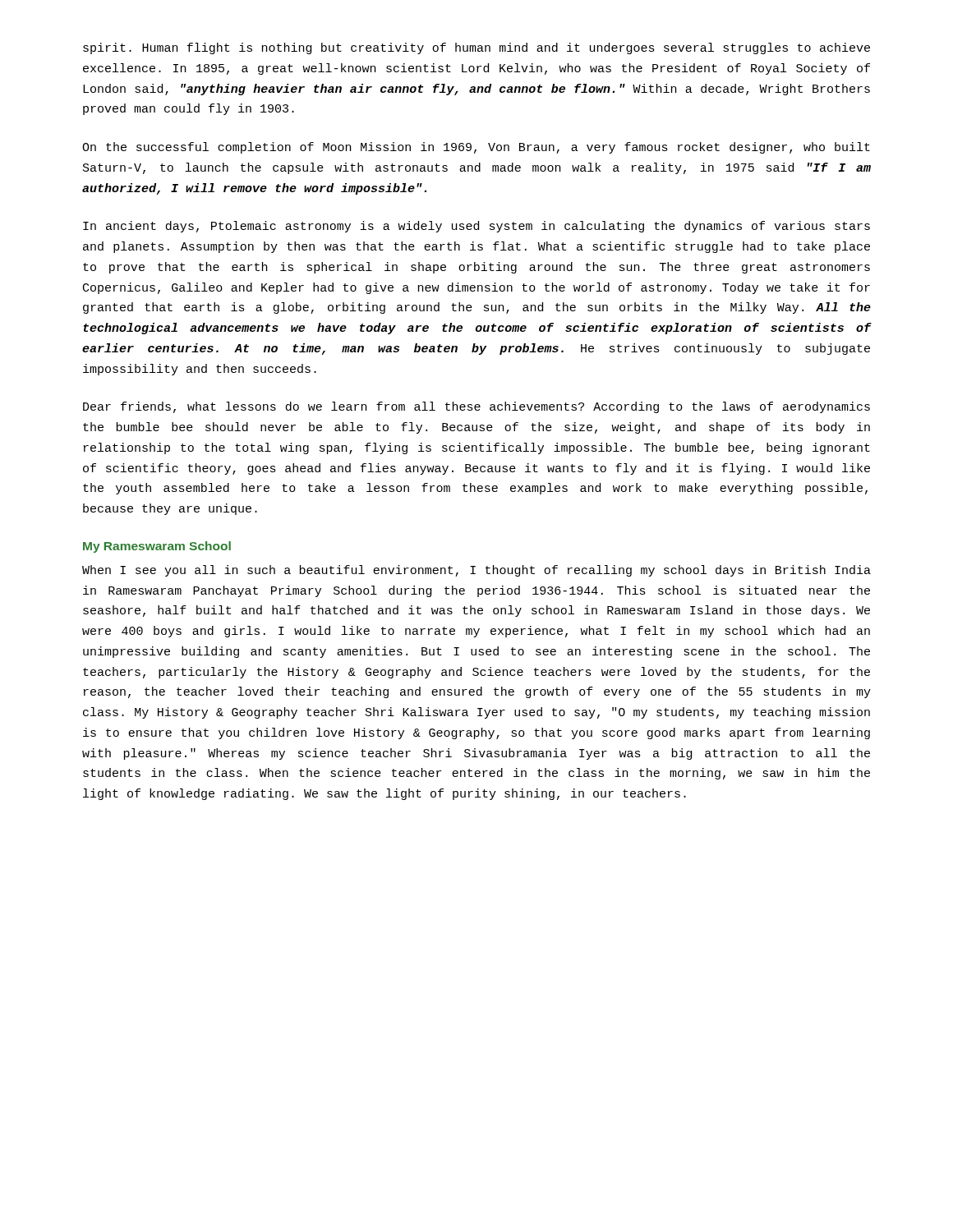Screen dimensions: 1232x953
Task: Point to the text starting "On the successful completion of Moon Mission in"
Action: pos(476,169)
